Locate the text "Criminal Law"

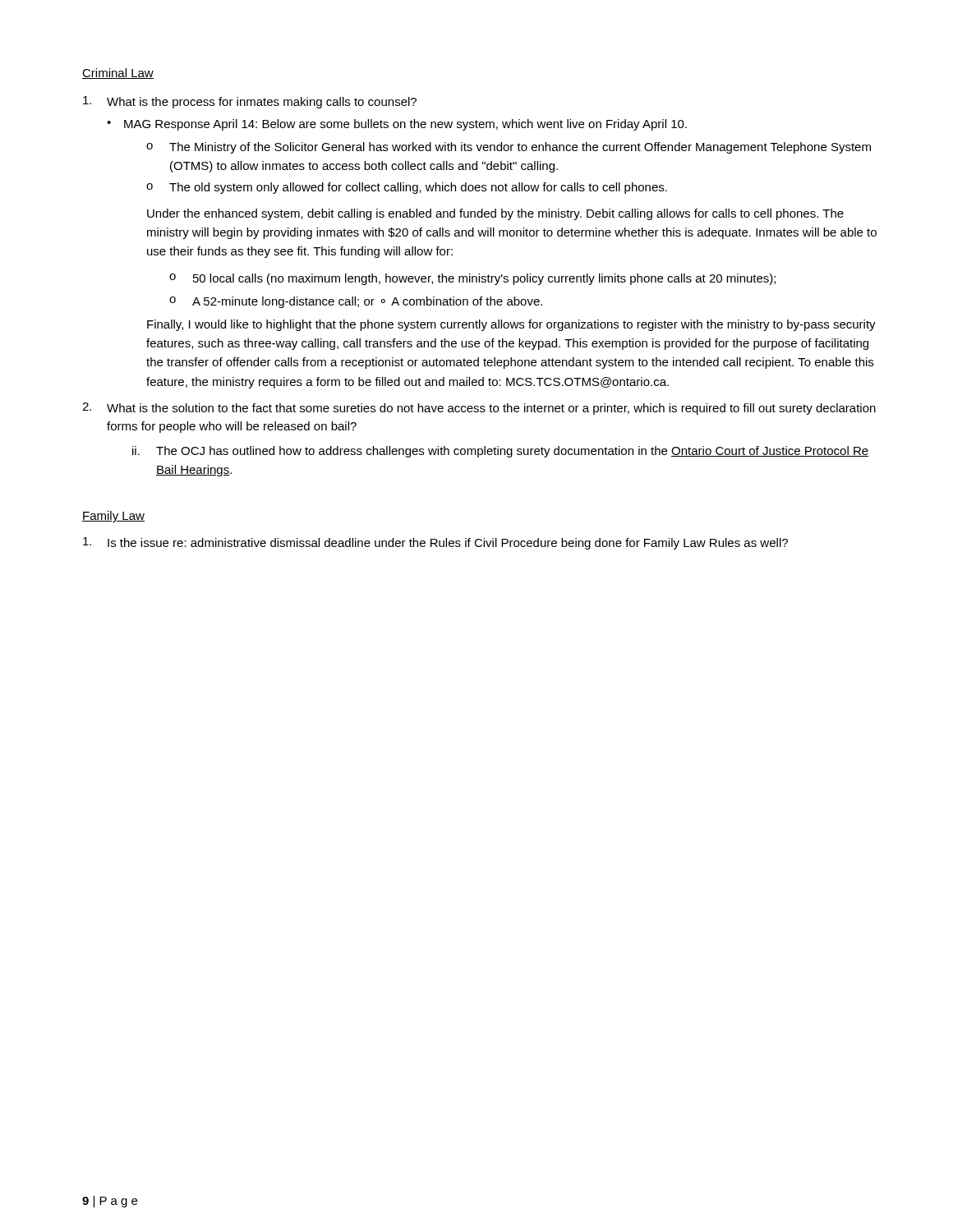click(x=118, y=73)
